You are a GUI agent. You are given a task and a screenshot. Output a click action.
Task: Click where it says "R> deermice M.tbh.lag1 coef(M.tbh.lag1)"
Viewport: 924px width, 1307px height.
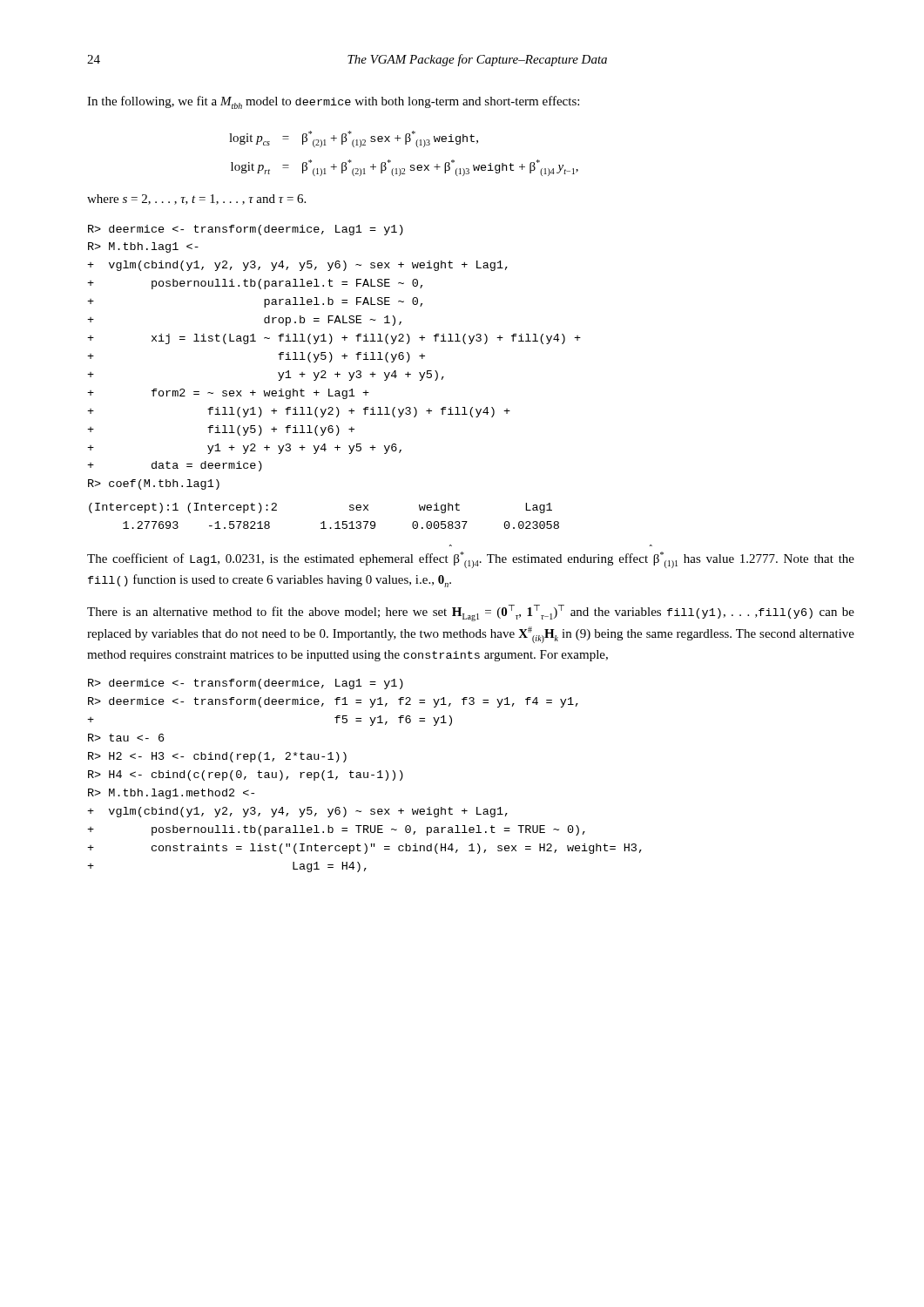(246, 230)
